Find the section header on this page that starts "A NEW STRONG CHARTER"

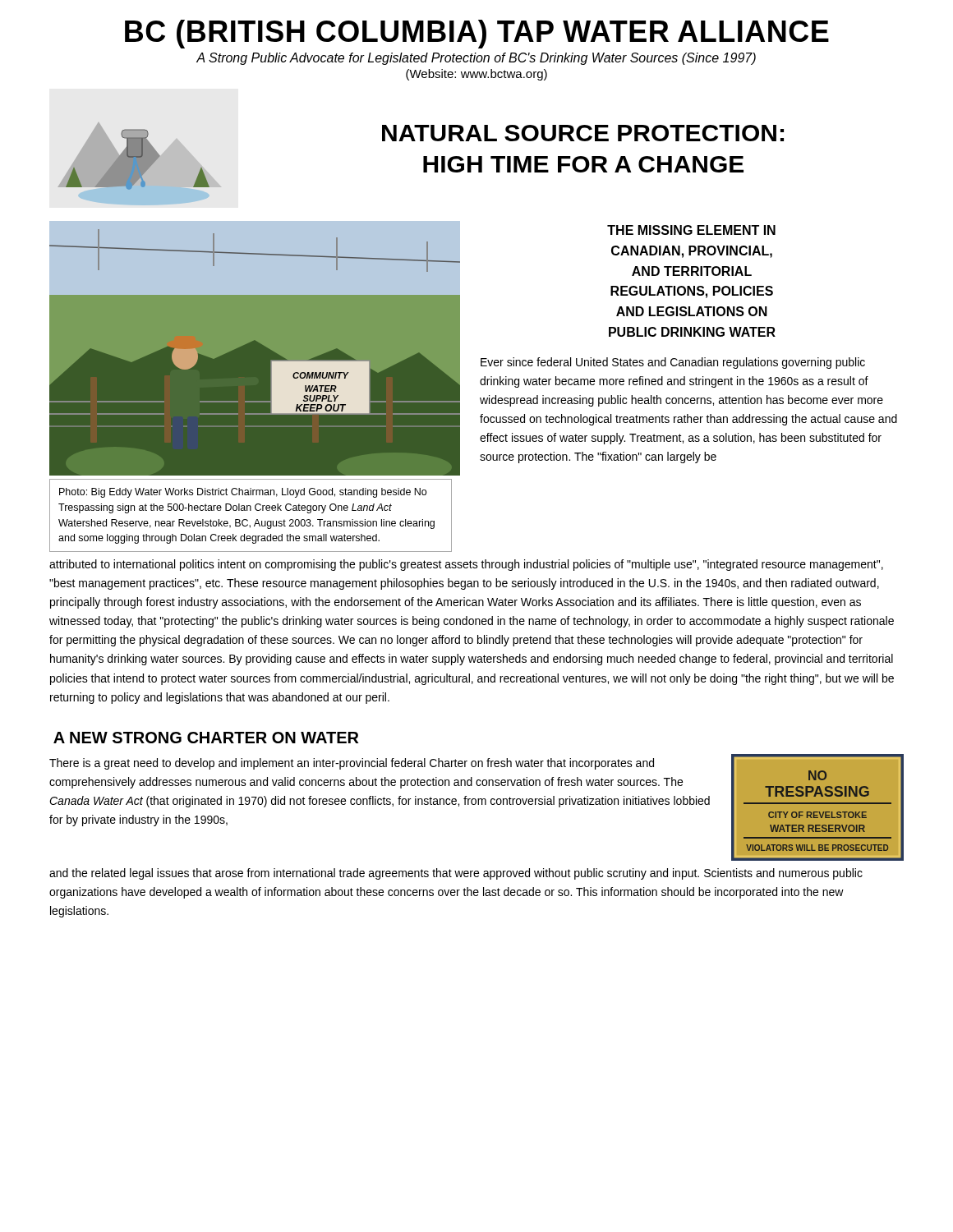[x=204, y=737]
